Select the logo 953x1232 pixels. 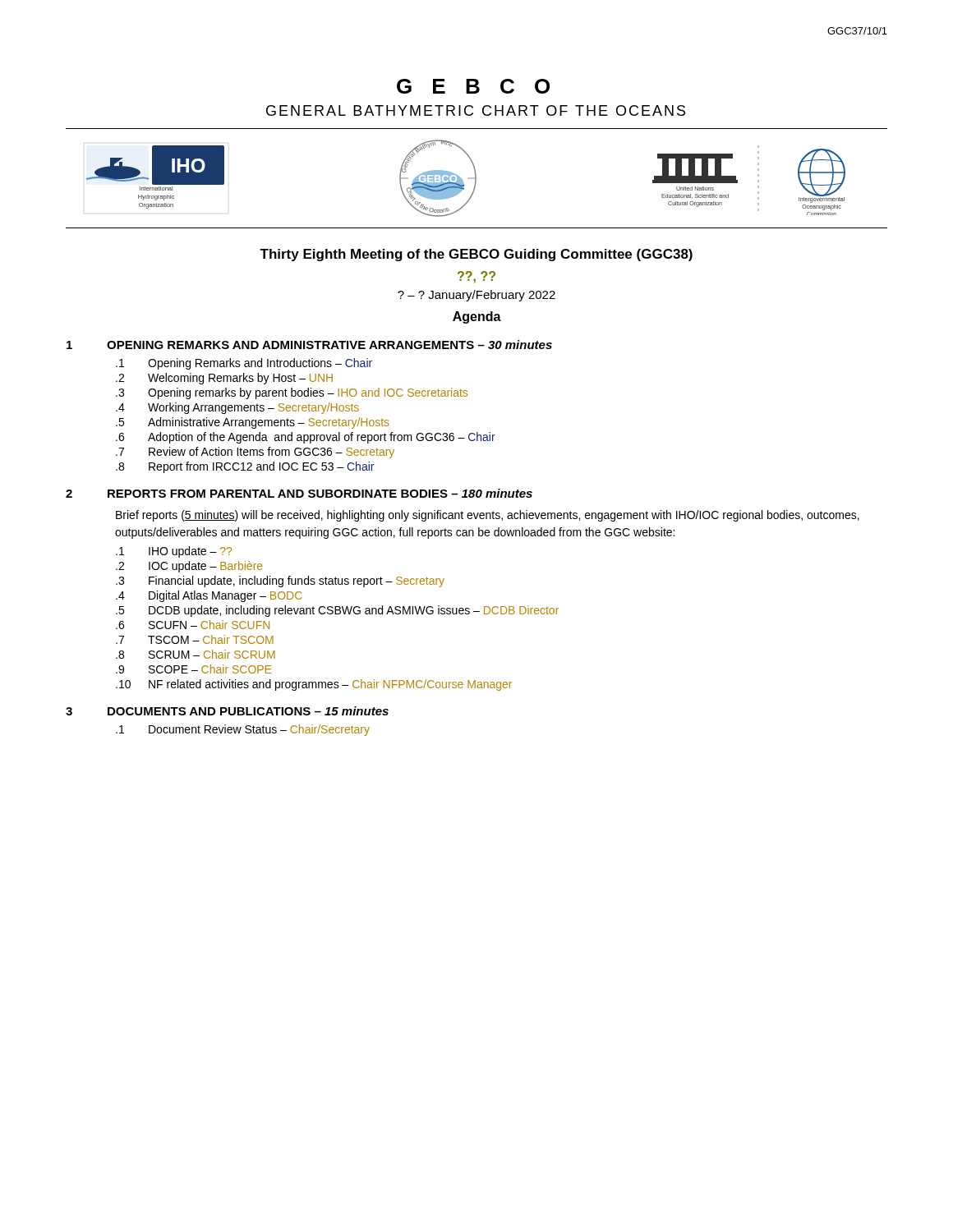click(x=476, y=178)
